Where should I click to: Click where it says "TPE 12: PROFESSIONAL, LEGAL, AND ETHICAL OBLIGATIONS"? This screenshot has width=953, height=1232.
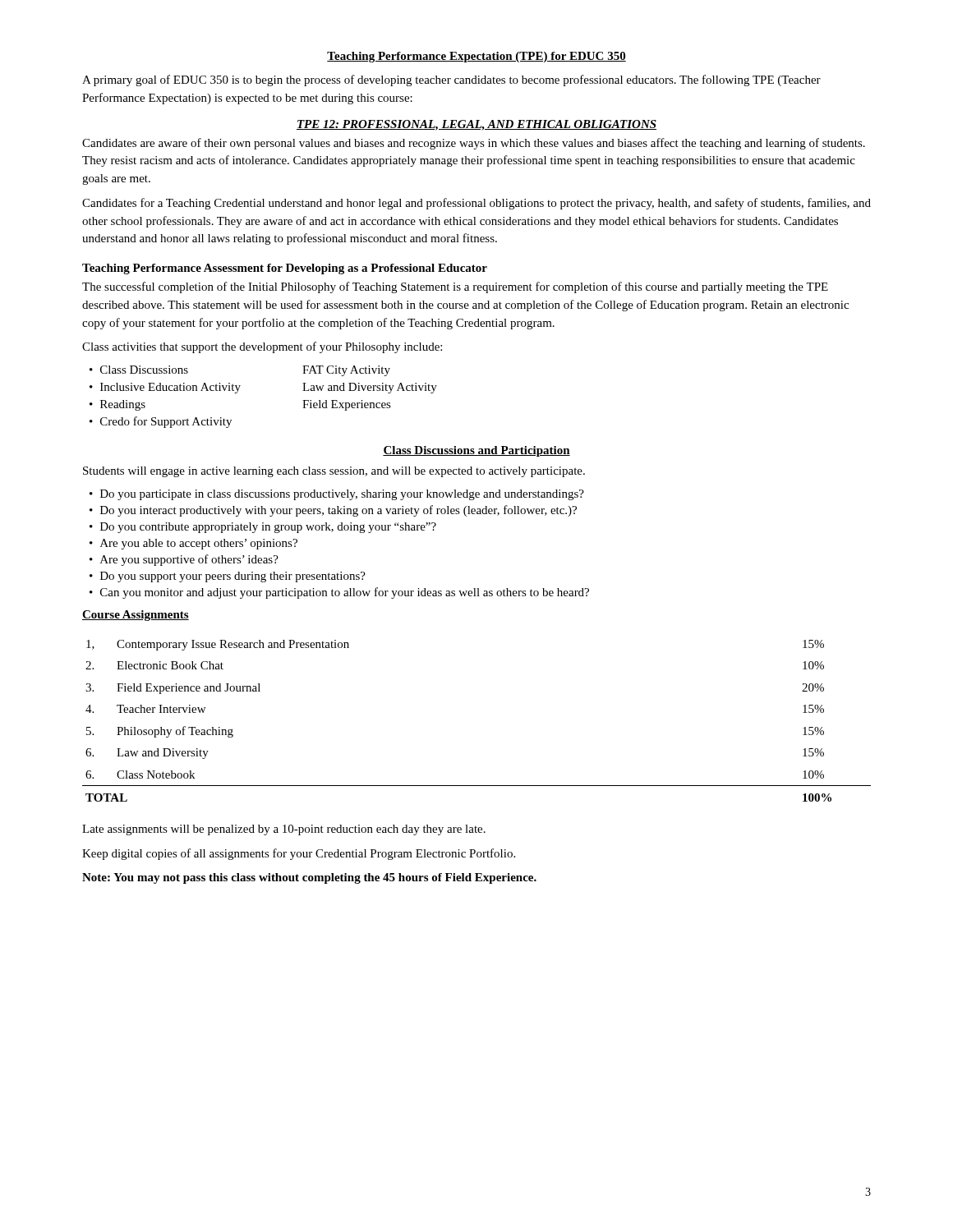pyautogui.click(x=476, y=124)
